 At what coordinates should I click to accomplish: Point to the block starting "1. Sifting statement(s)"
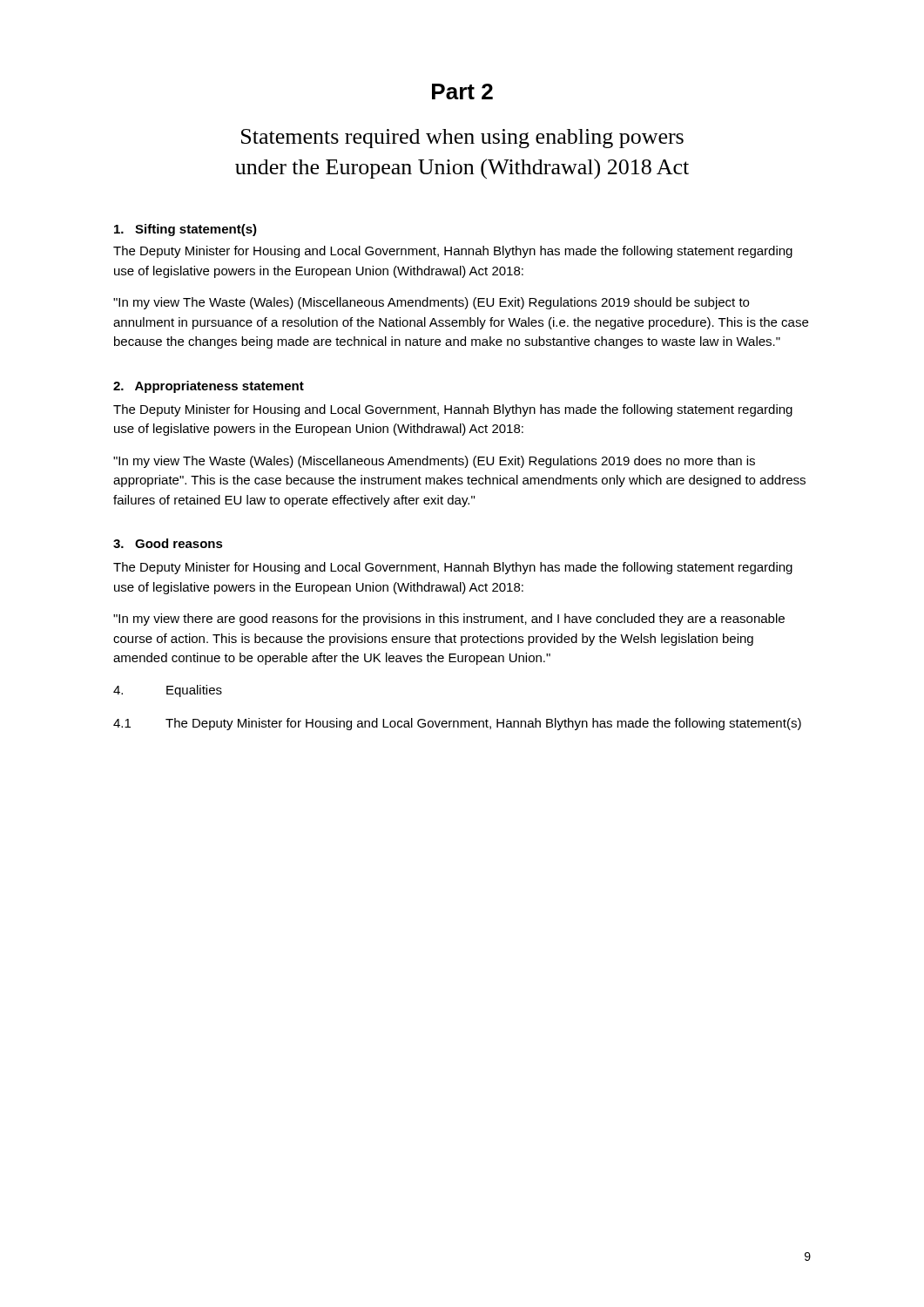coord(185,229)
